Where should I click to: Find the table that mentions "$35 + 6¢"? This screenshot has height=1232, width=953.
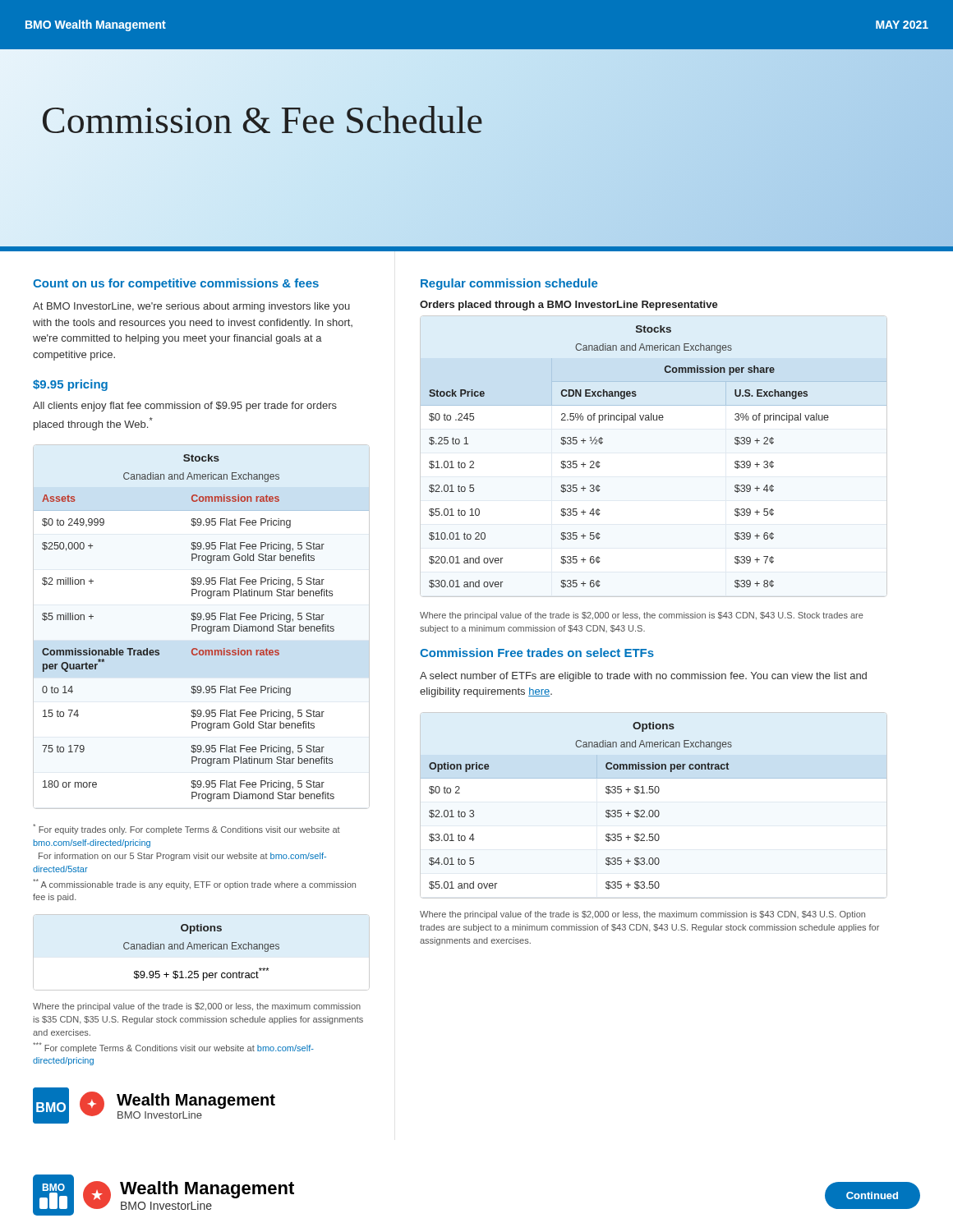coord(654,456)
